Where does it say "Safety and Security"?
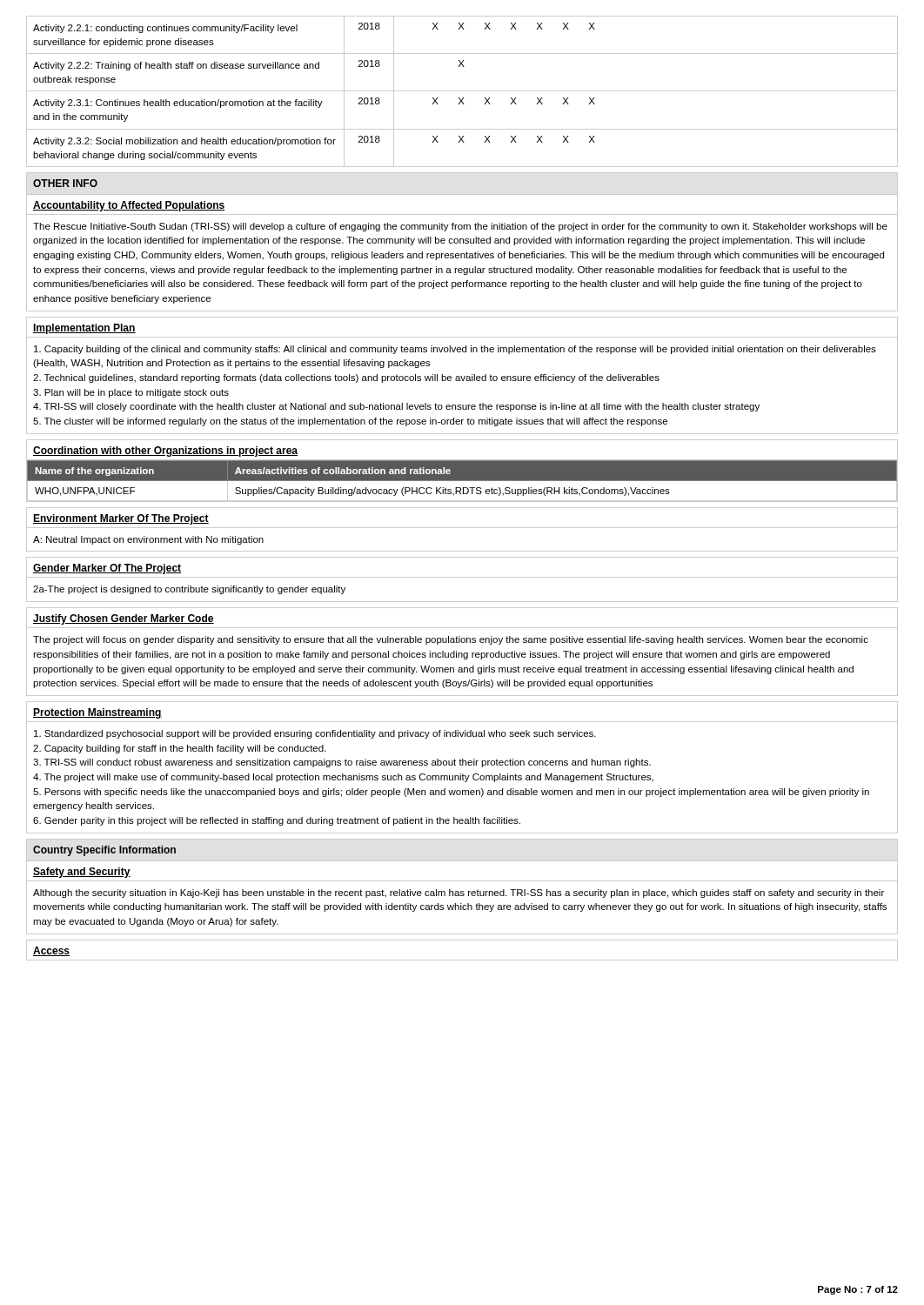Image resolution: width=924 pixels, height=1305 pixels. coord(82,871)
